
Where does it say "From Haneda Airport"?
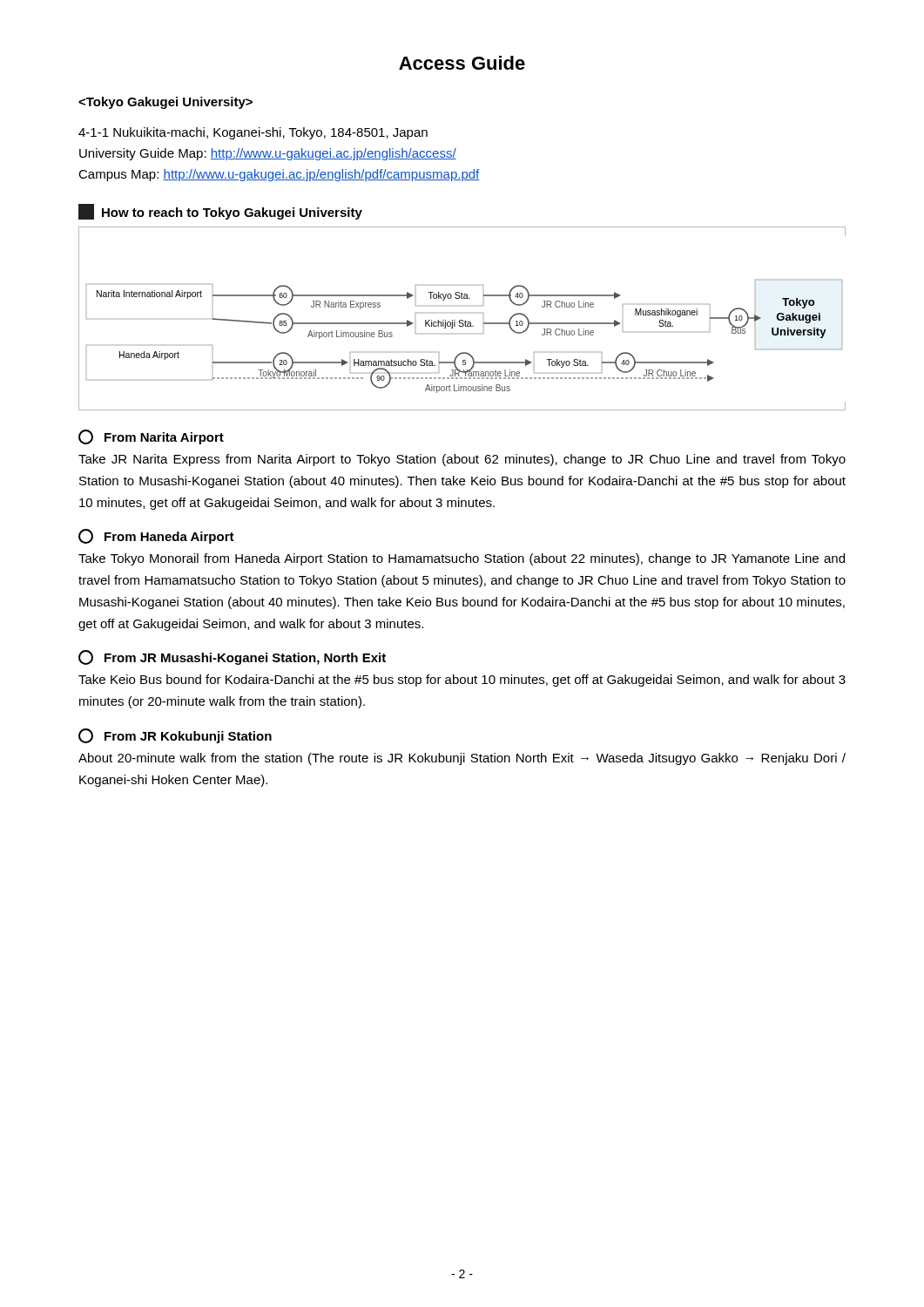[156, 537]
